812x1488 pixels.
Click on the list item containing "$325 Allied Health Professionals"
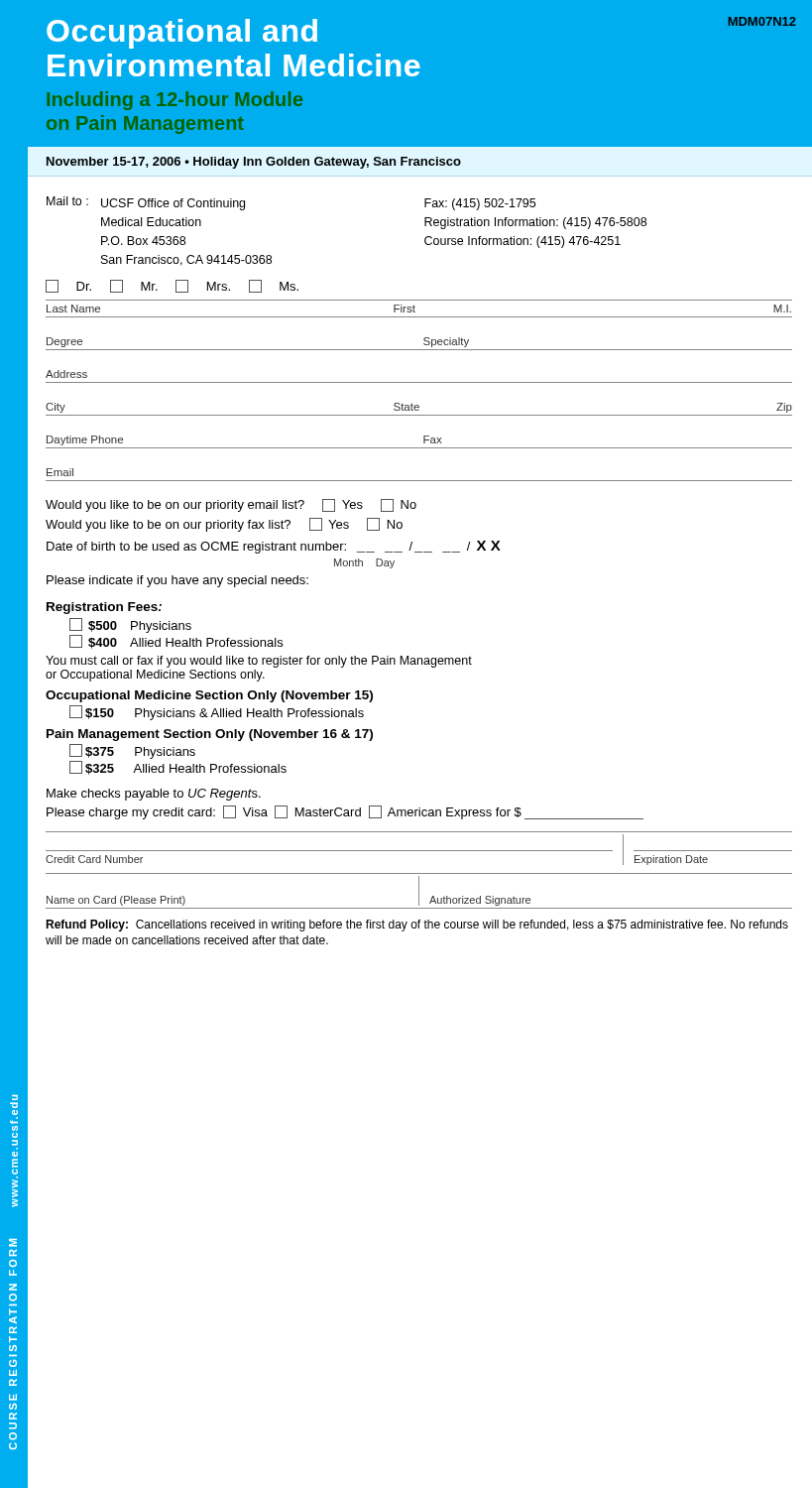178,768
